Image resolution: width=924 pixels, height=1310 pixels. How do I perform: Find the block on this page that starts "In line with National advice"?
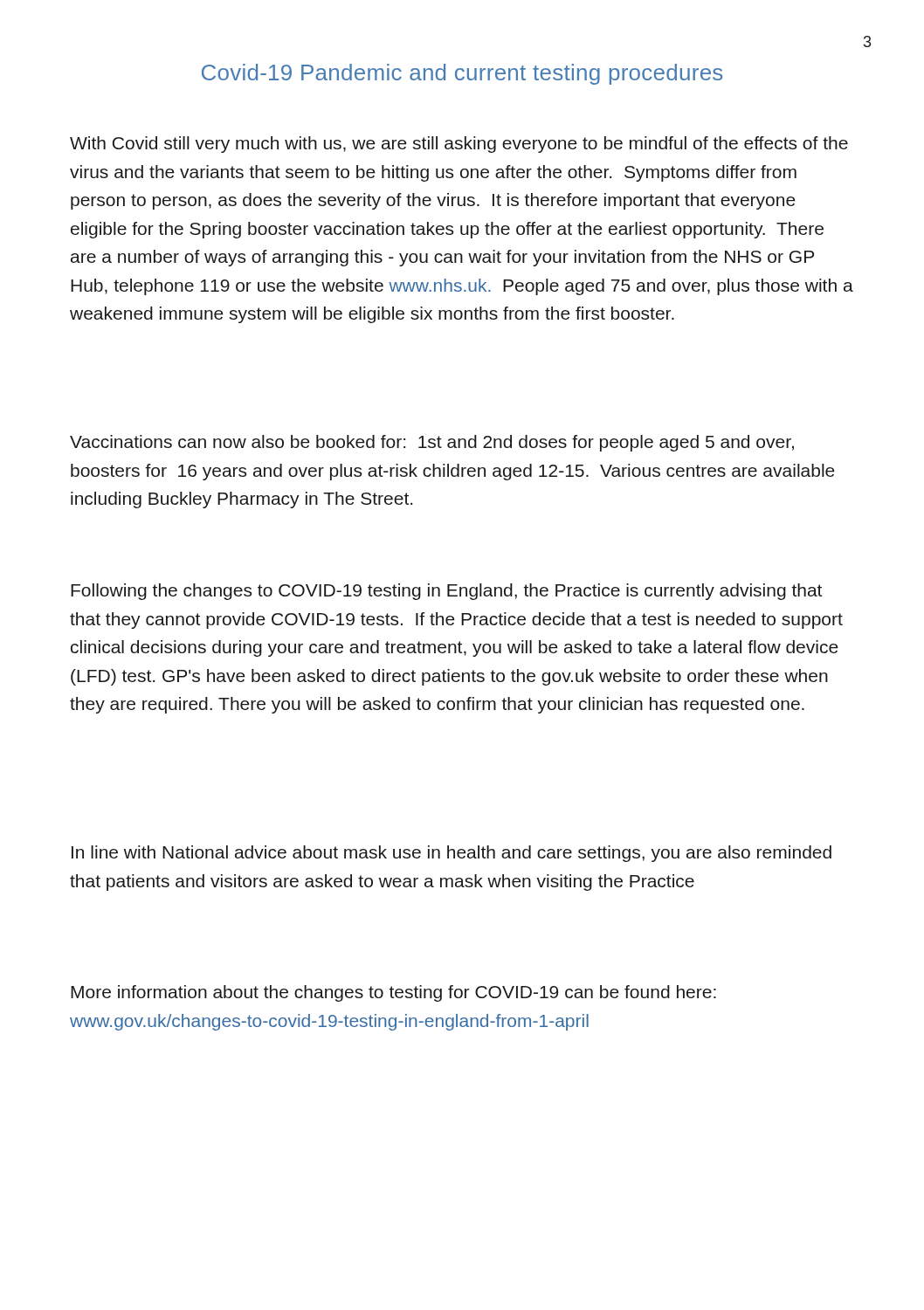pos(462,867)
